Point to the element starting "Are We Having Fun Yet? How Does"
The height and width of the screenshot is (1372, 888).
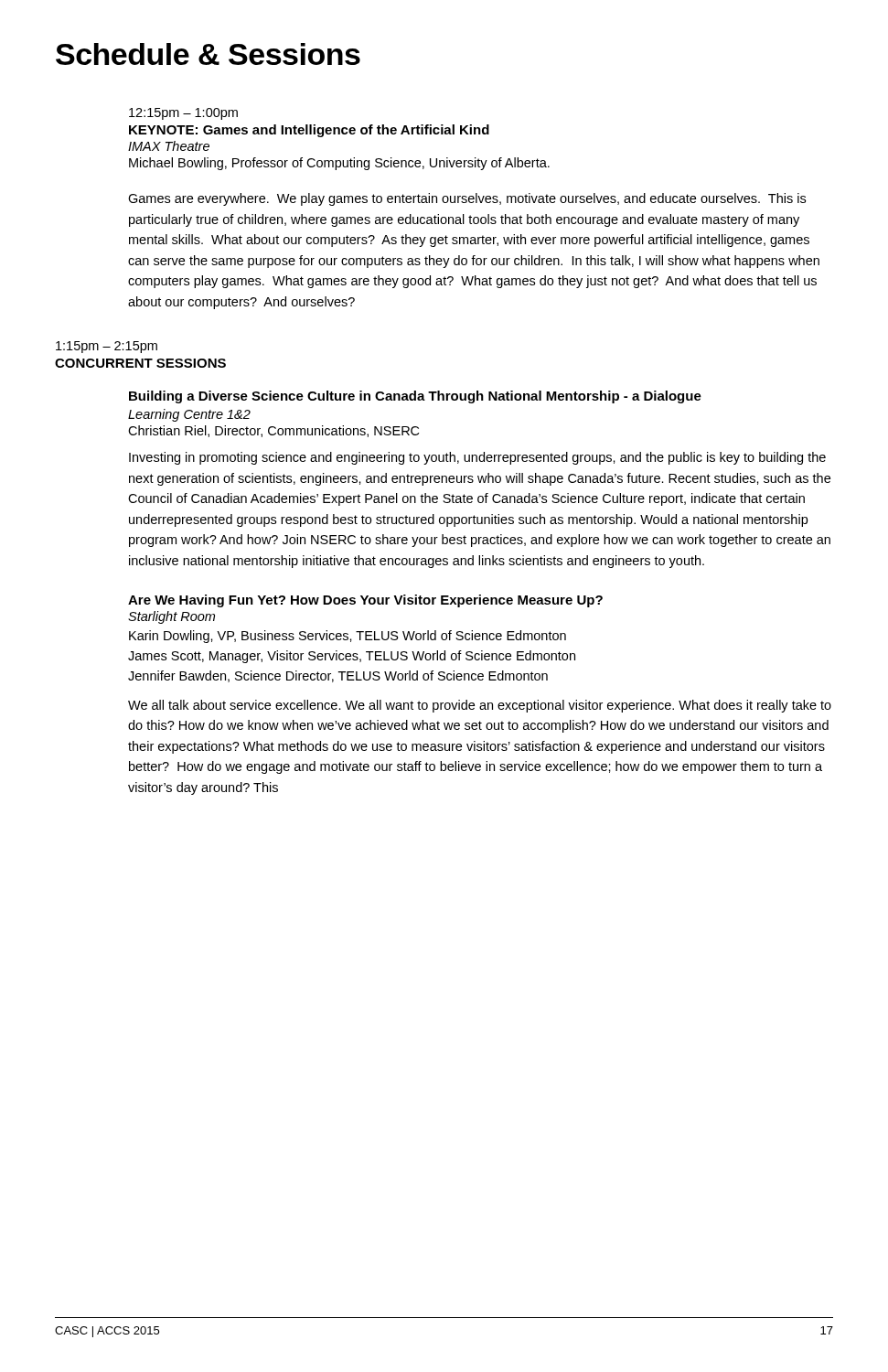[x=366, y=599]
